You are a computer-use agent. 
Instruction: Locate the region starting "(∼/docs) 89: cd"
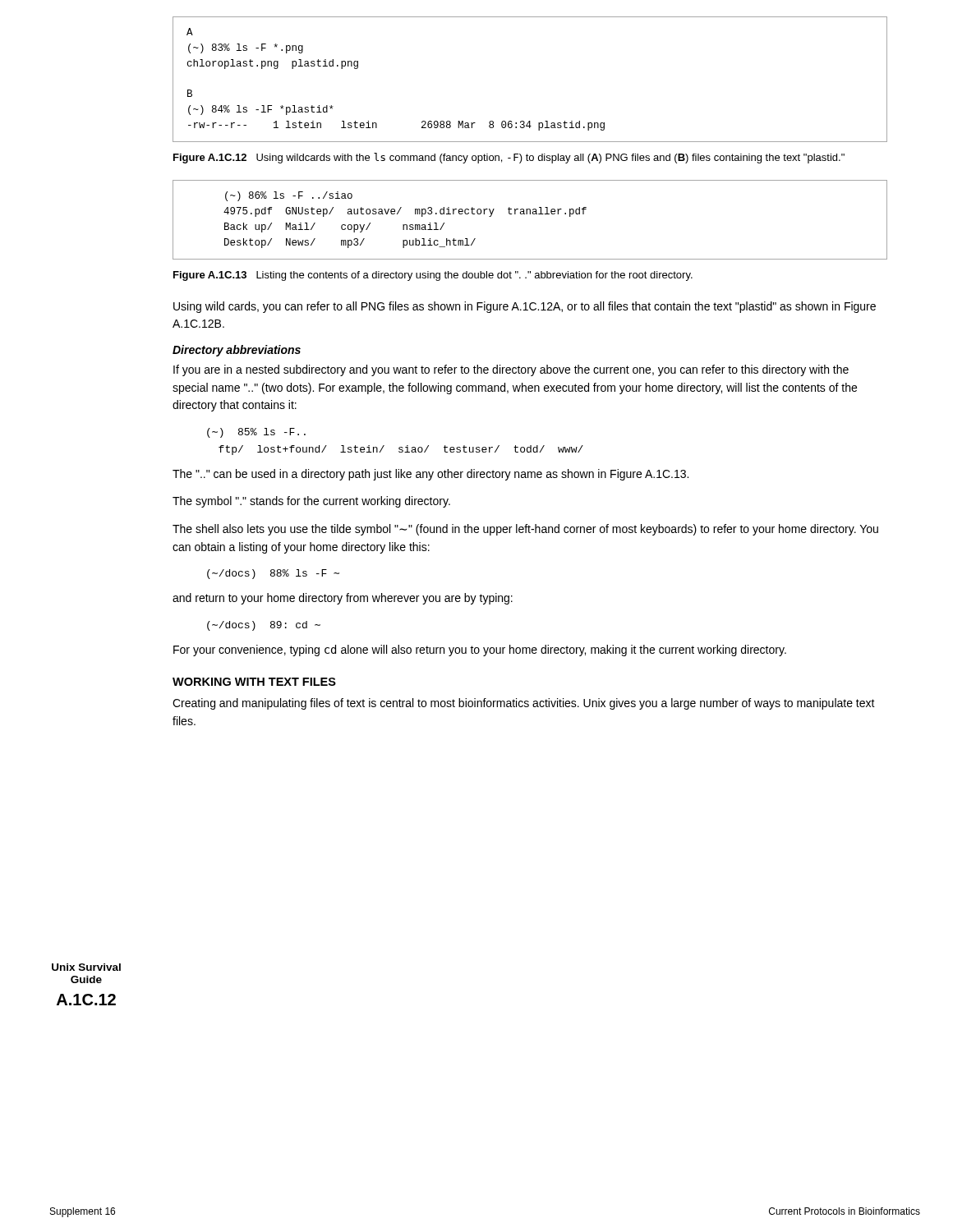click(233, 625)
